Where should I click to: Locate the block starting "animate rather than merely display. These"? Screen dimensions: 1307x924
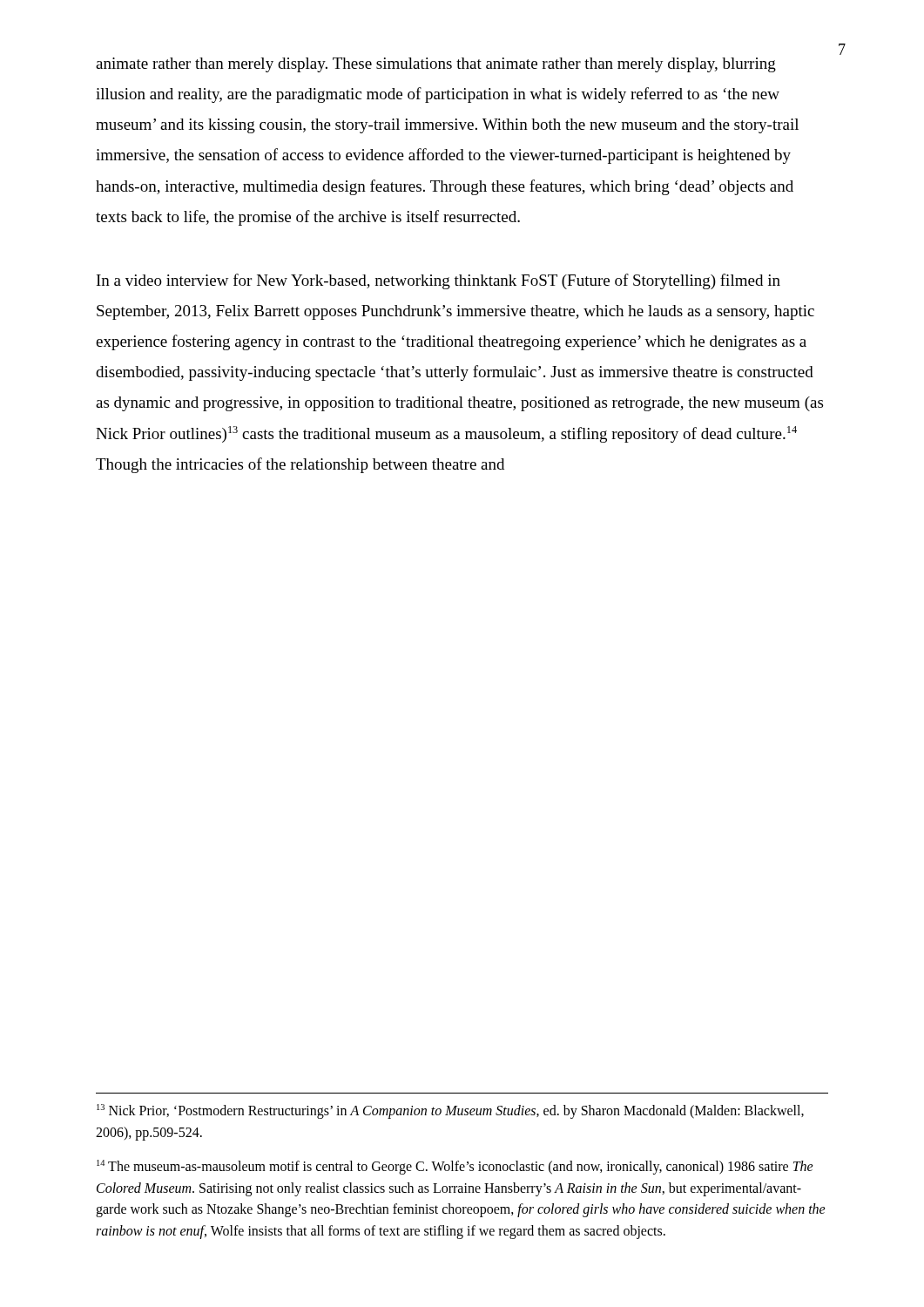point(447,140)
